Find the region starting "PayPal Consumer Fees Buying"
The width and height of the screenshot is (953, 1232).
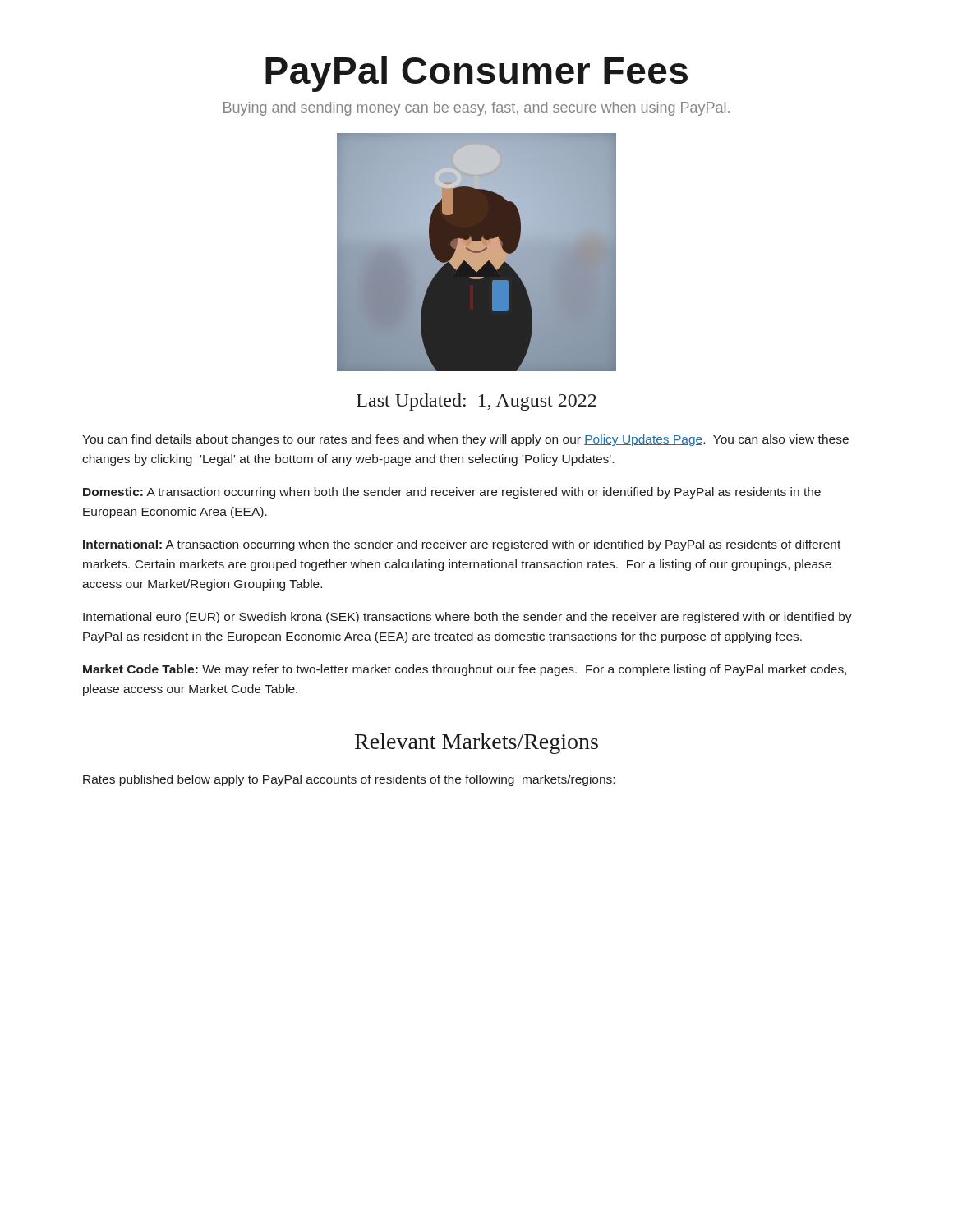click(476, 84)
